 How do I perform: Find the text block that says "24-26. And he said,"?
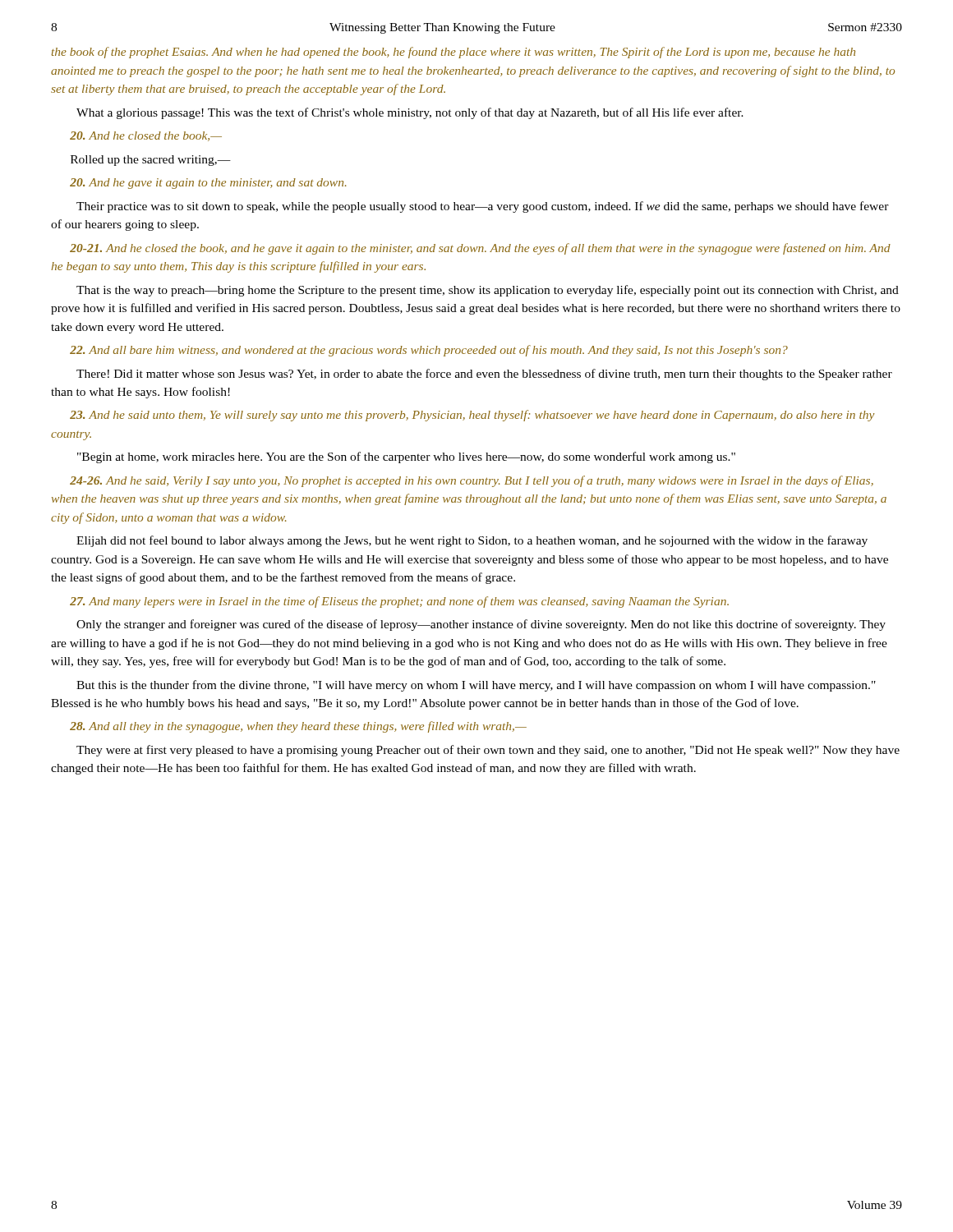click(x=476, y=499)
